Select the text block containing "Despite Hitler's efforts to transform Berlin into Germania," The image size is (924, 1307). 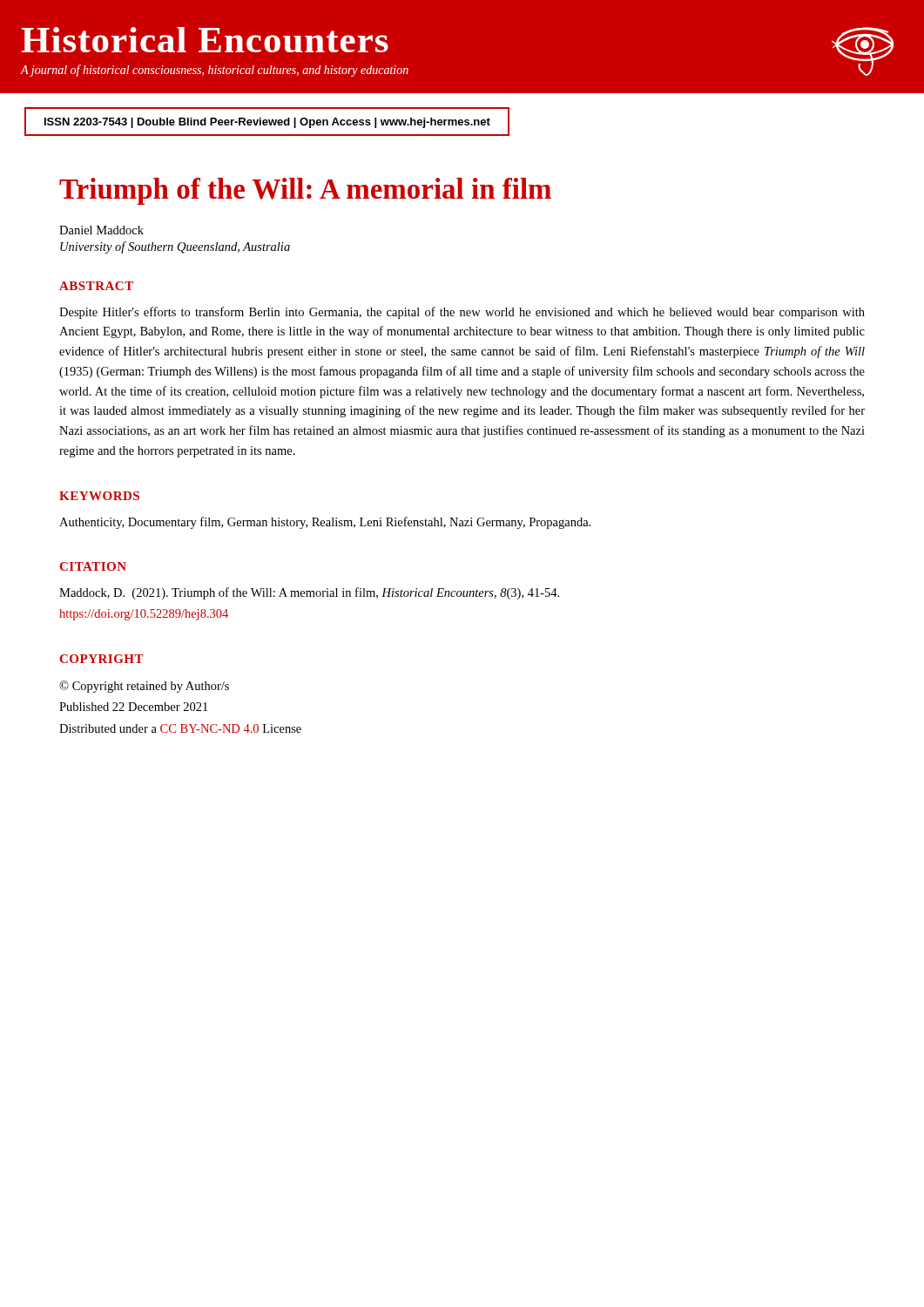coord(462,381)
